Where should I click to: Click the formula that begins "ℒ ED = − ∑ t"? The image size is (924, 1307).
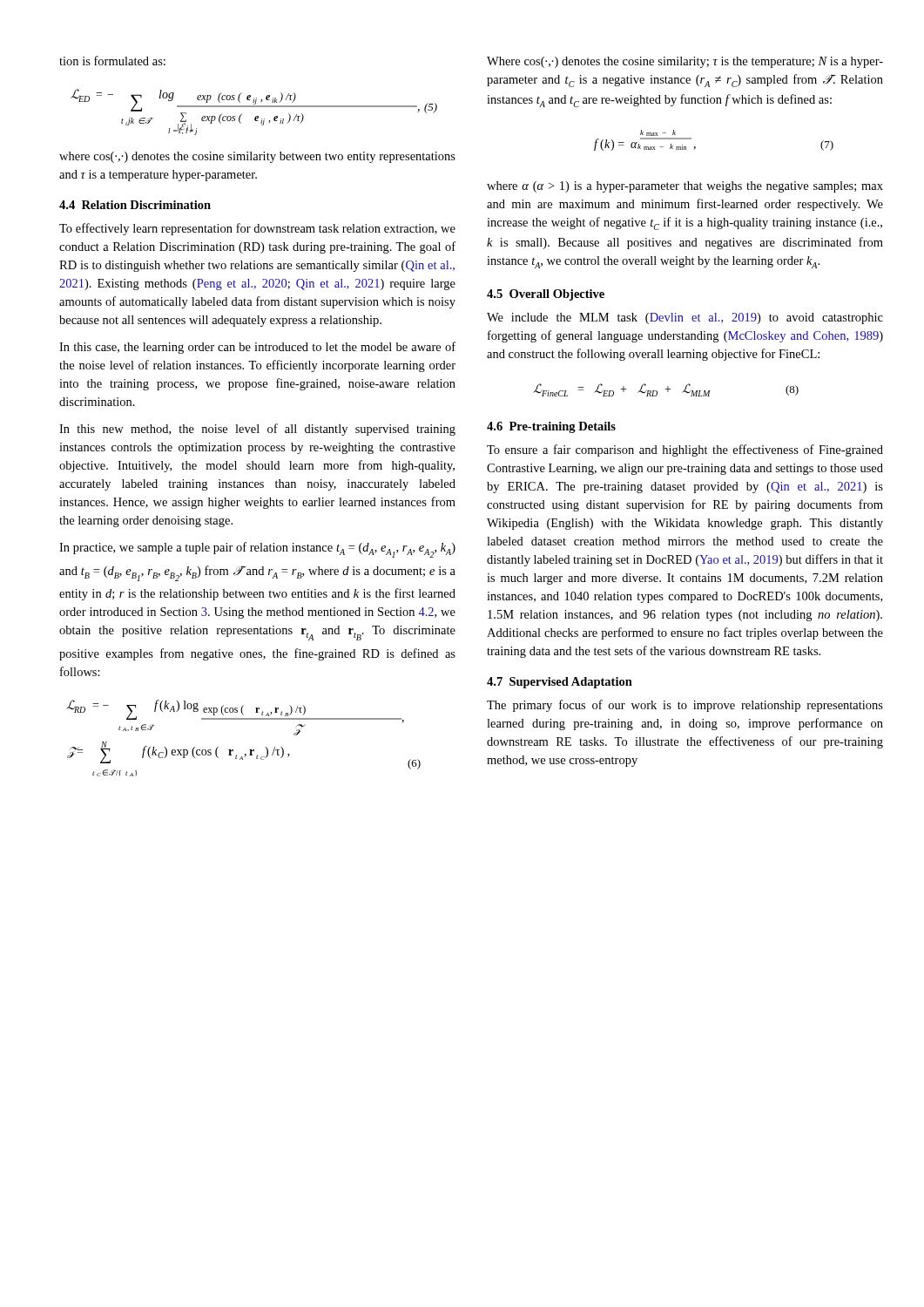point(257,107)
